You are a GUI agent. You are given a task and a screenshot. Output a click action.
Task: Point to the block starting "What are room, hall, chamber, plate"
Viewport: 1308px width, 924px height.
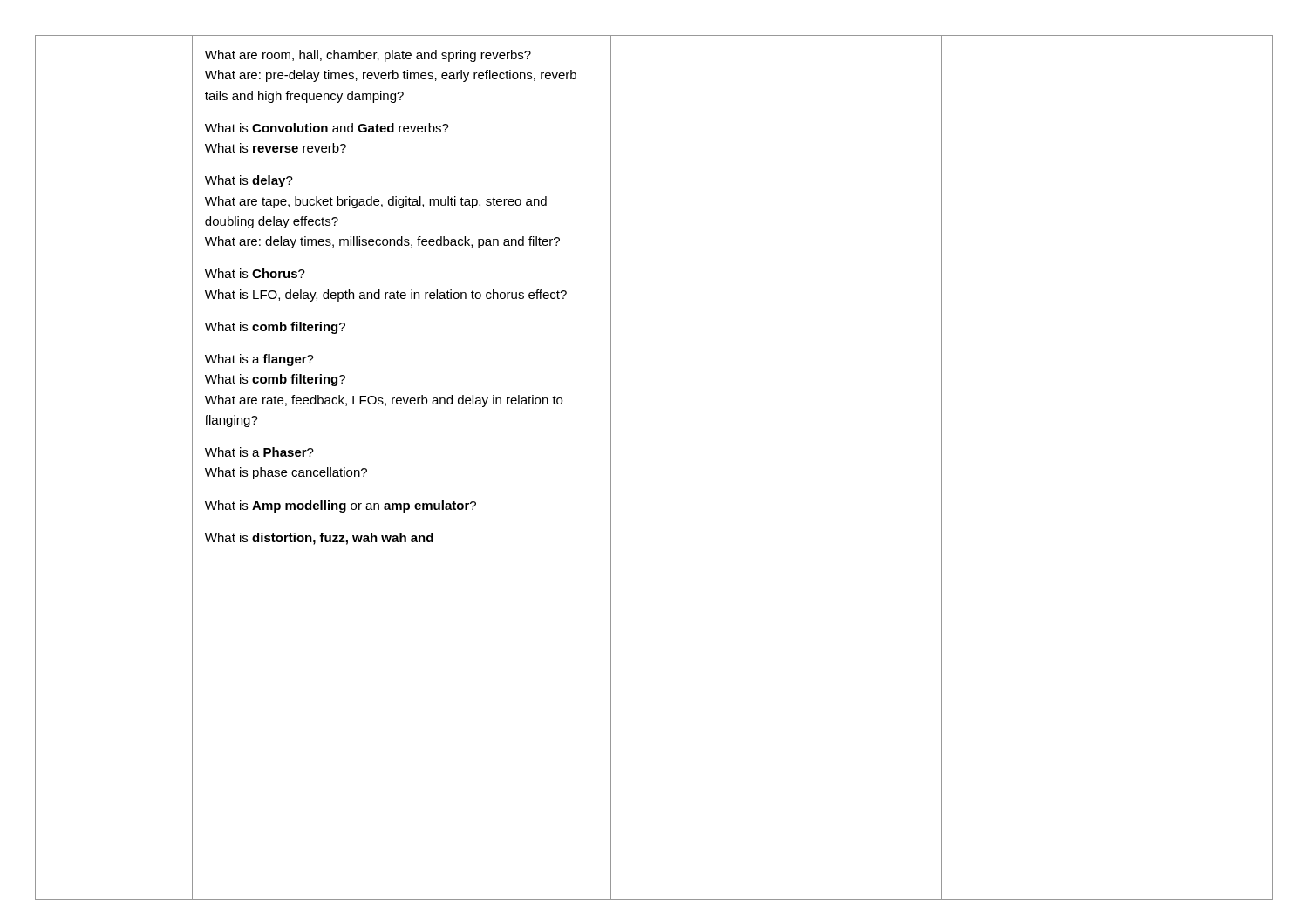pos(391,75)
